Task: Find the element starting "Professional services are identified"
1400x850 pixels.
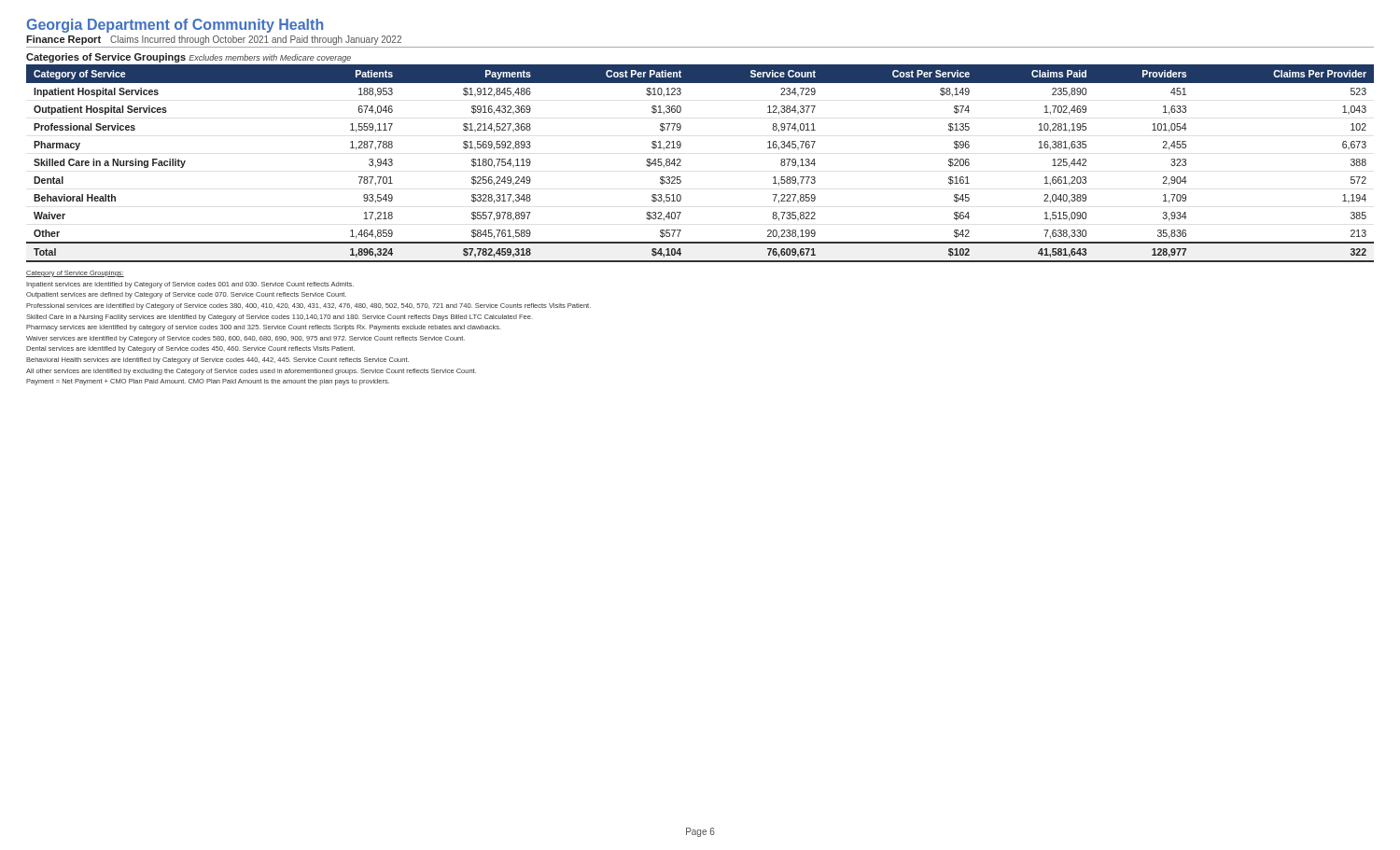Action: (x=309, y=305)
